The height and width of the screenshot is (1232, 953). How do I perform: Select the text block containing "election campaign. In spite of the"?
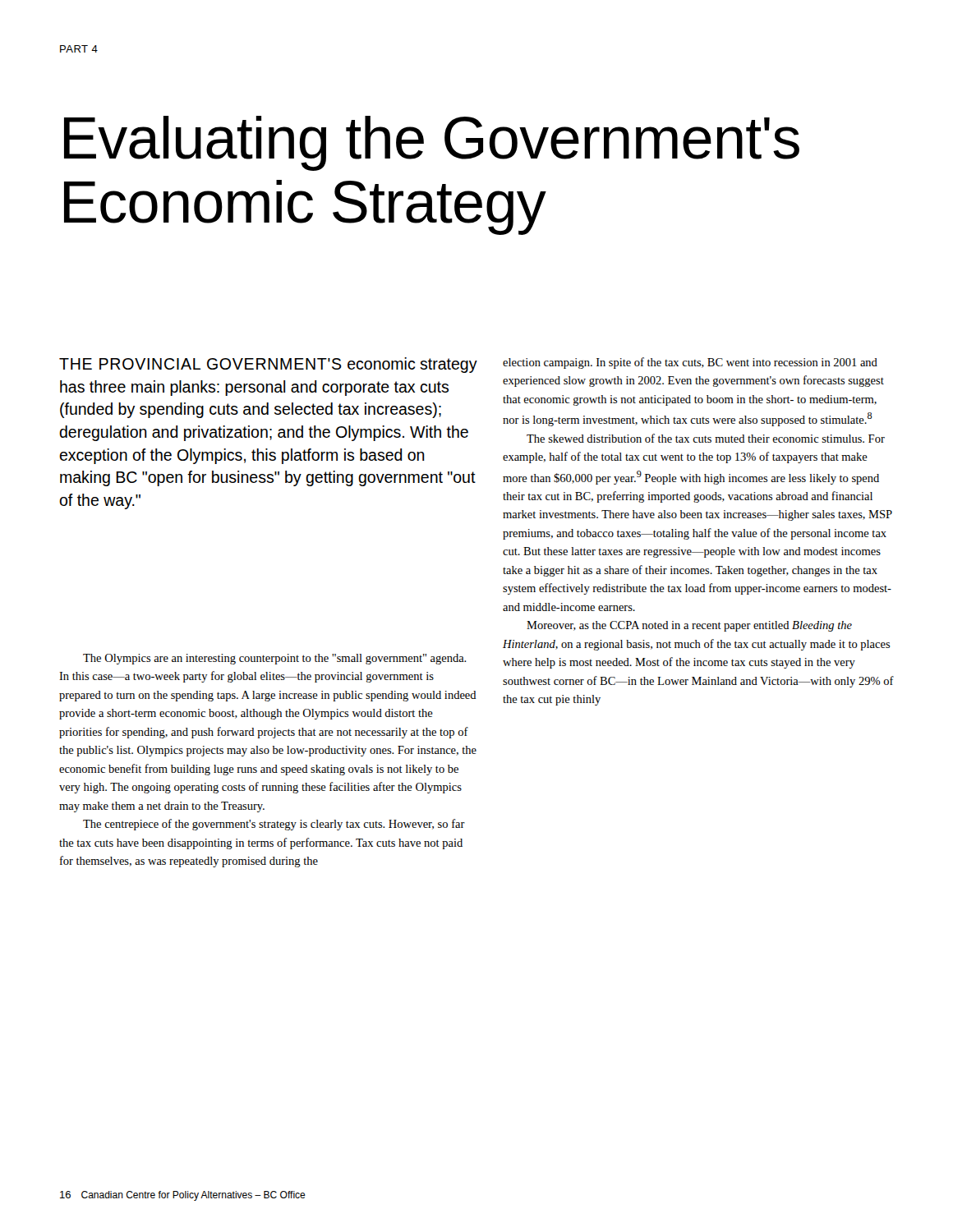click(x=698, y=531)
